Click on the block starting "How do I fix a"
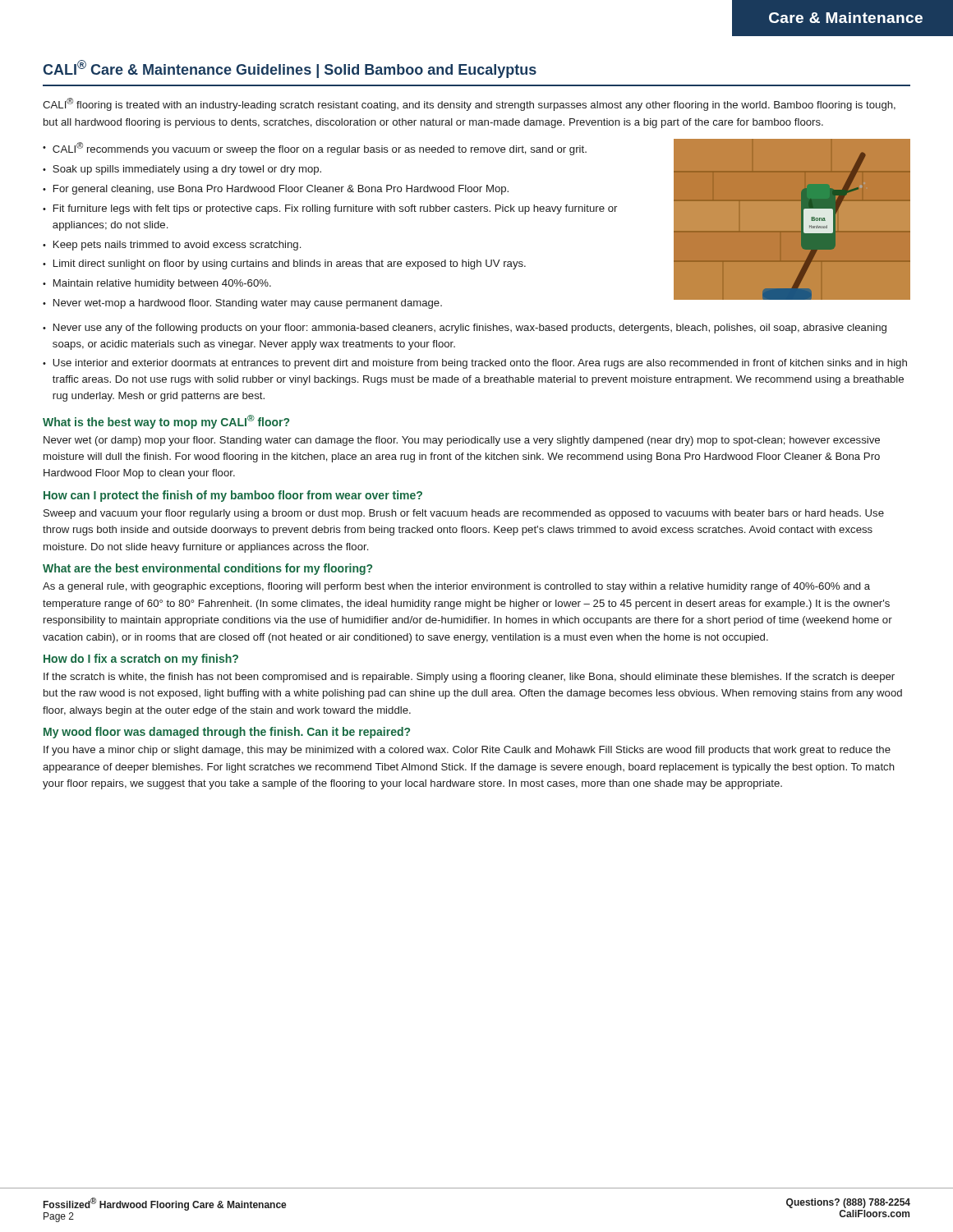Viewport: 953px width, 1232px height. 141,659
